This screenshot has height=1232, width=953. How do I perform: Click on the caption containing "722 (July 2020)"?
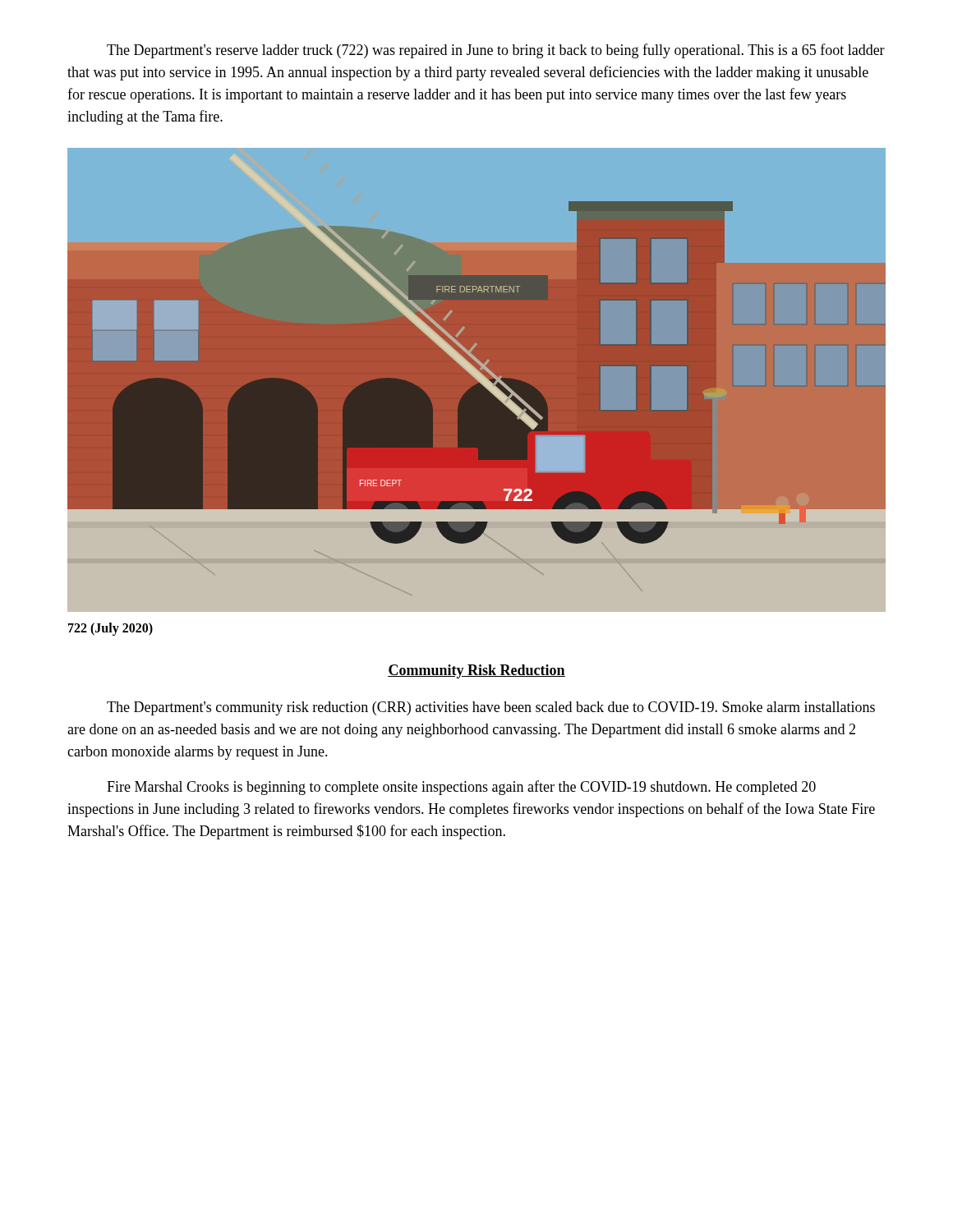[110, 628]
